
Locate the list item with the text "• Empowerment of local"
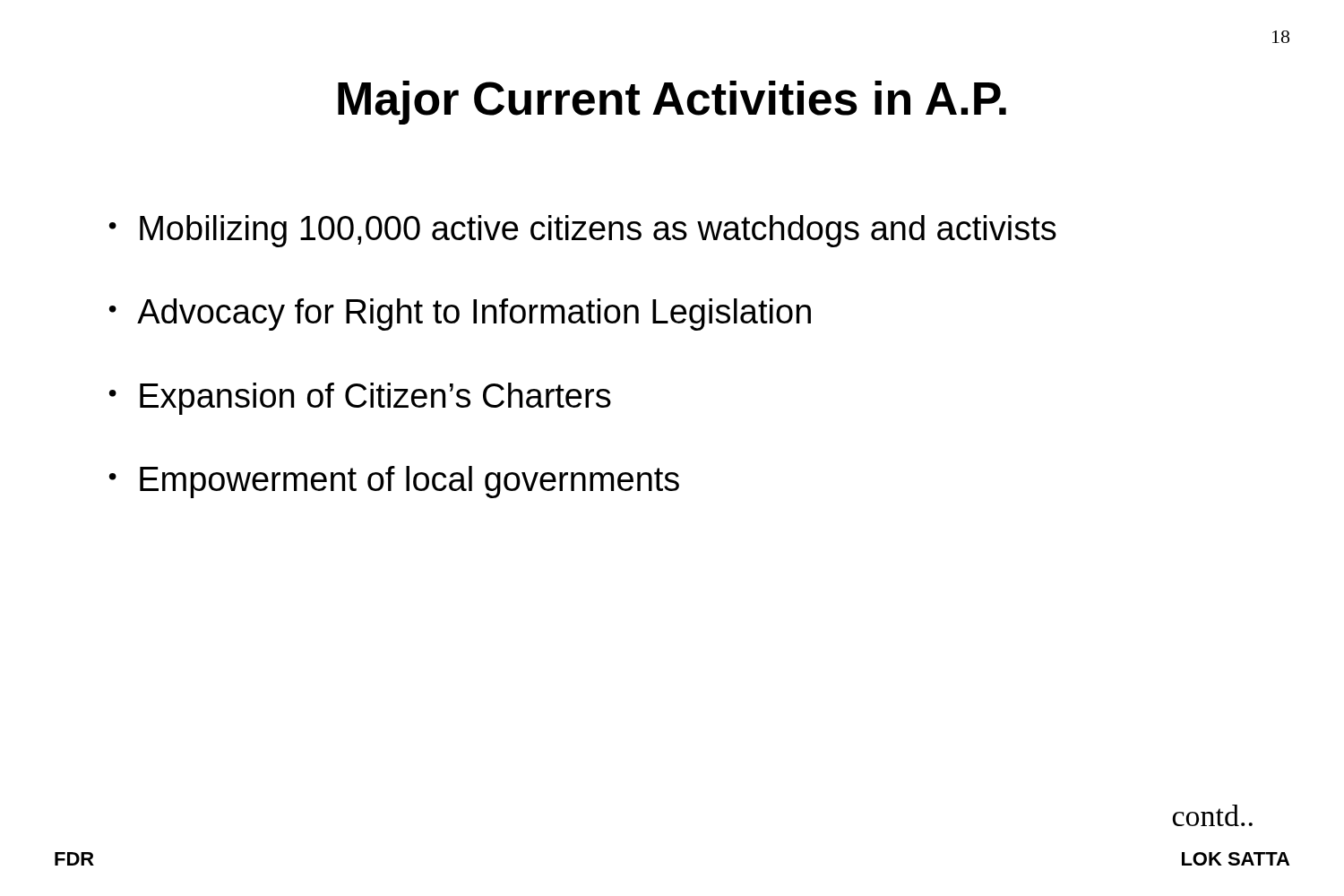[x=394, y=480]
